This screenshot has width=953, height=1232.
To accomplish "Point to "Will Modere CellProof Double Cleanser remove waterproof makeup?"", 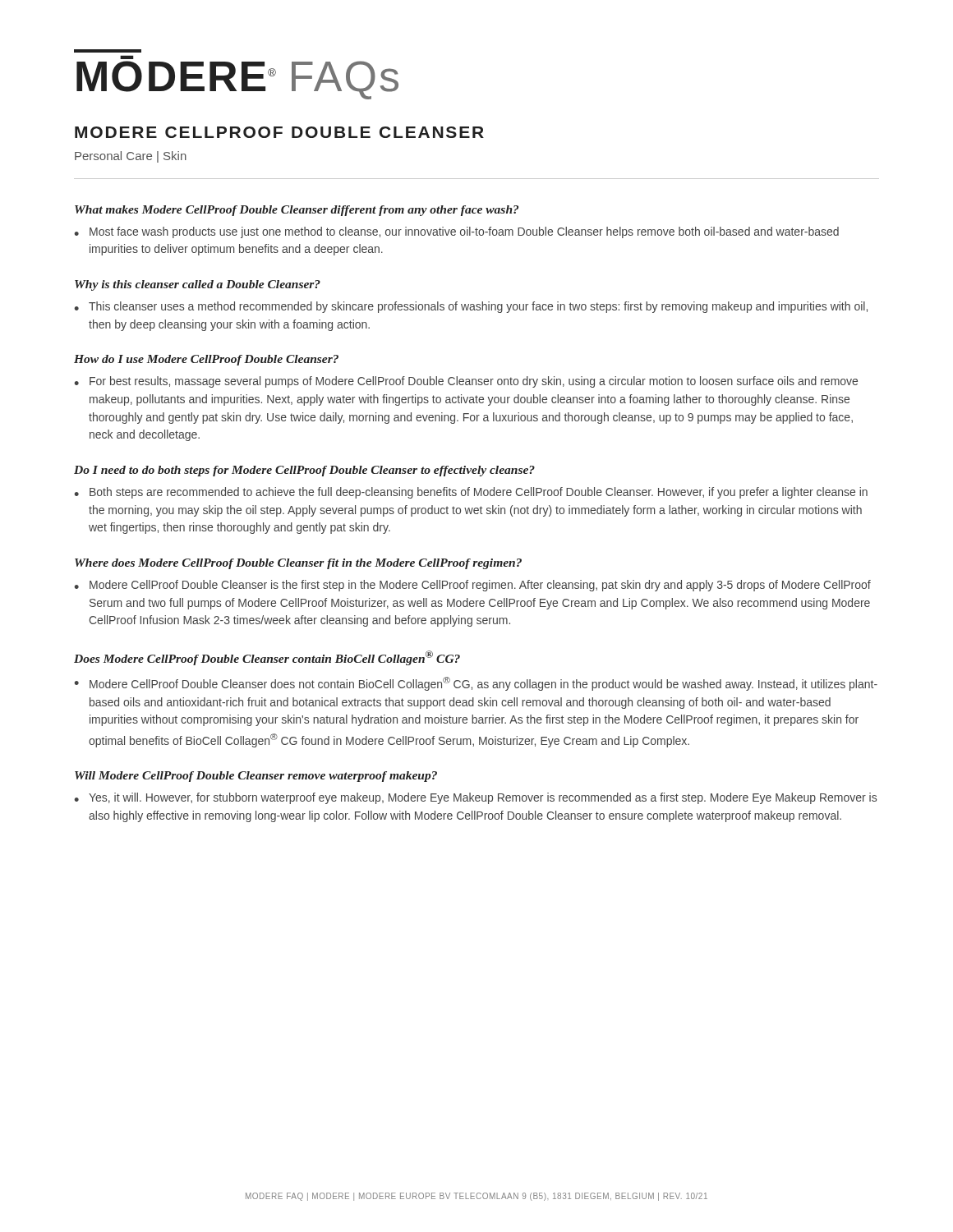I will pyautogui.click(x=256, y=777).
